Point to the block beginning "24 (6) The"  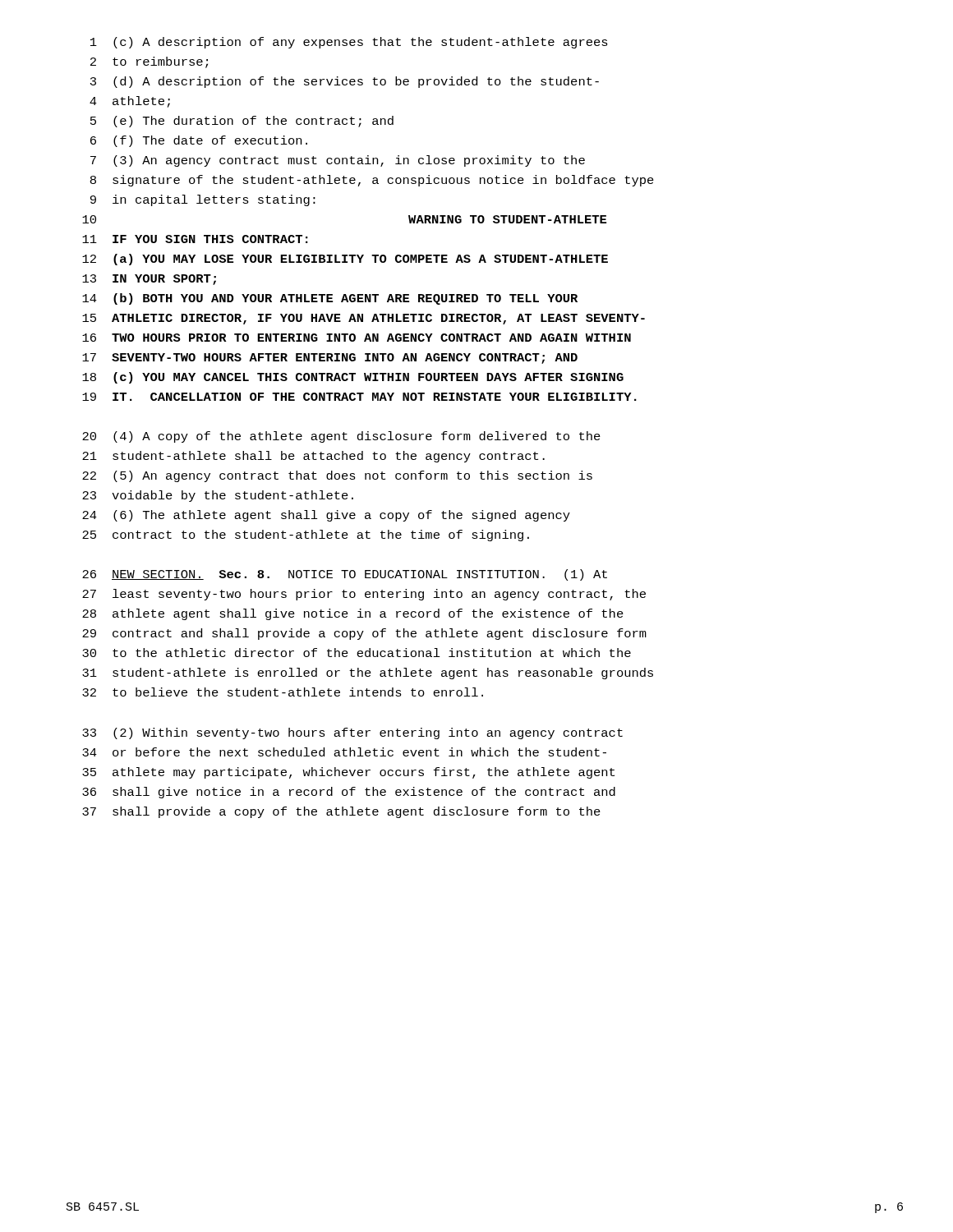click(485, 516)
